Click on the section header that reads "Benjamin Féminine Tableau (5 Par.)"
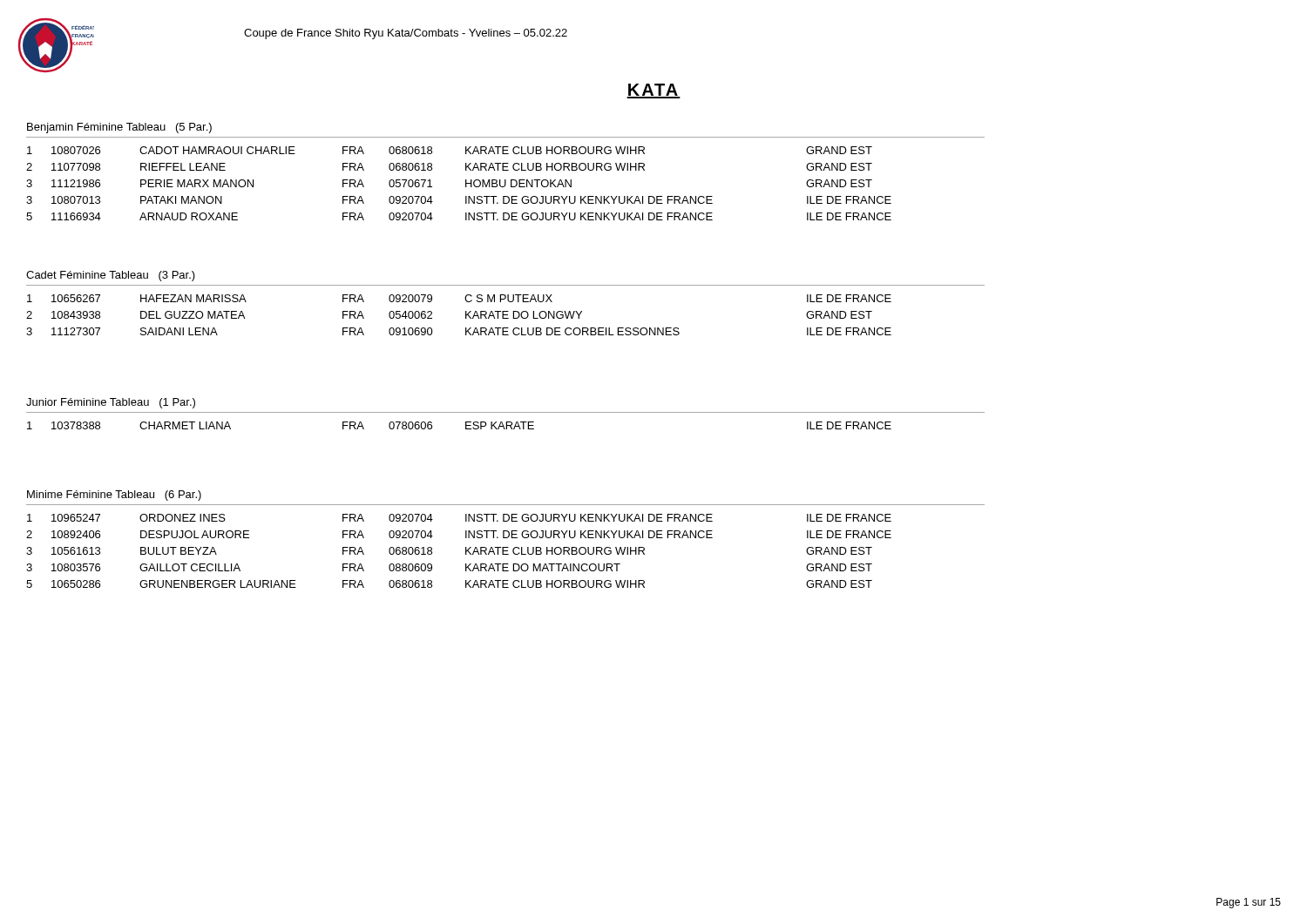Image resolution: width=1307 pixels, height=924 pixels. click(119, 127)
